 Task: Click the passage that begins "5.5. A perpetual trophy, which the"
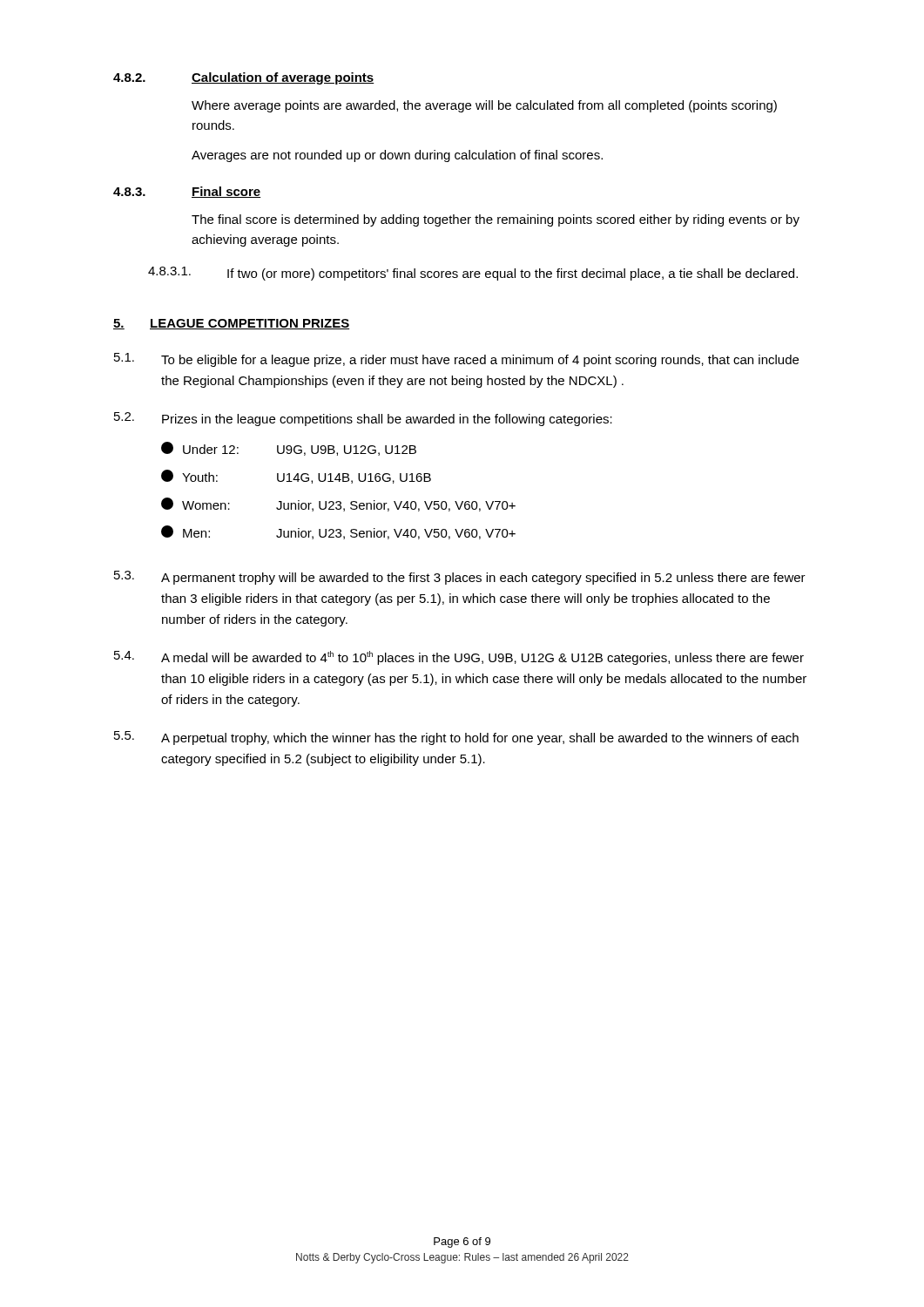[462, 748]
